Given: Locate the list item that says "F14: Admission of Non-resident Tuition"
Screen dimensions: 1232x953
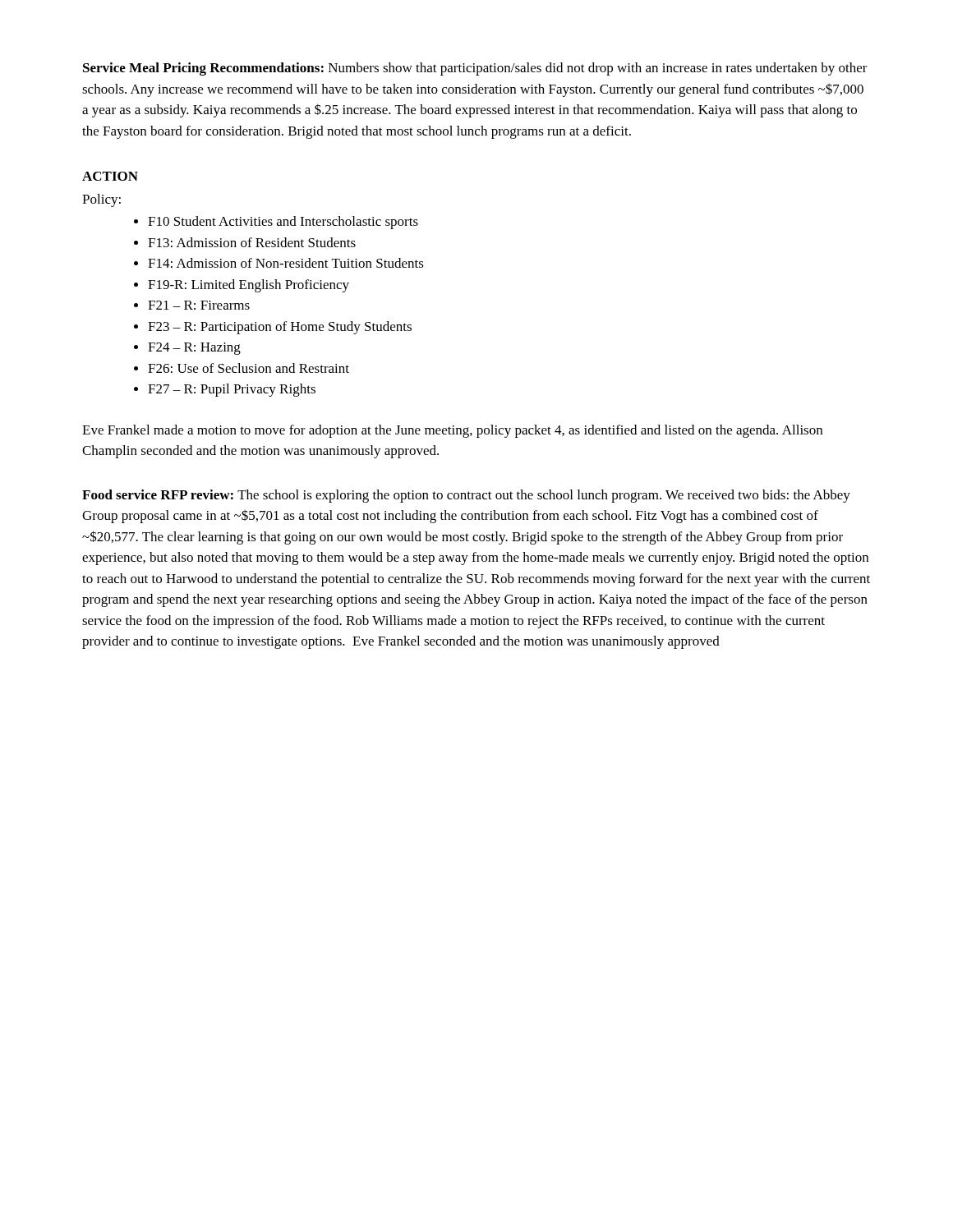Looking at the screenshot, I should [x=286, y=263].
